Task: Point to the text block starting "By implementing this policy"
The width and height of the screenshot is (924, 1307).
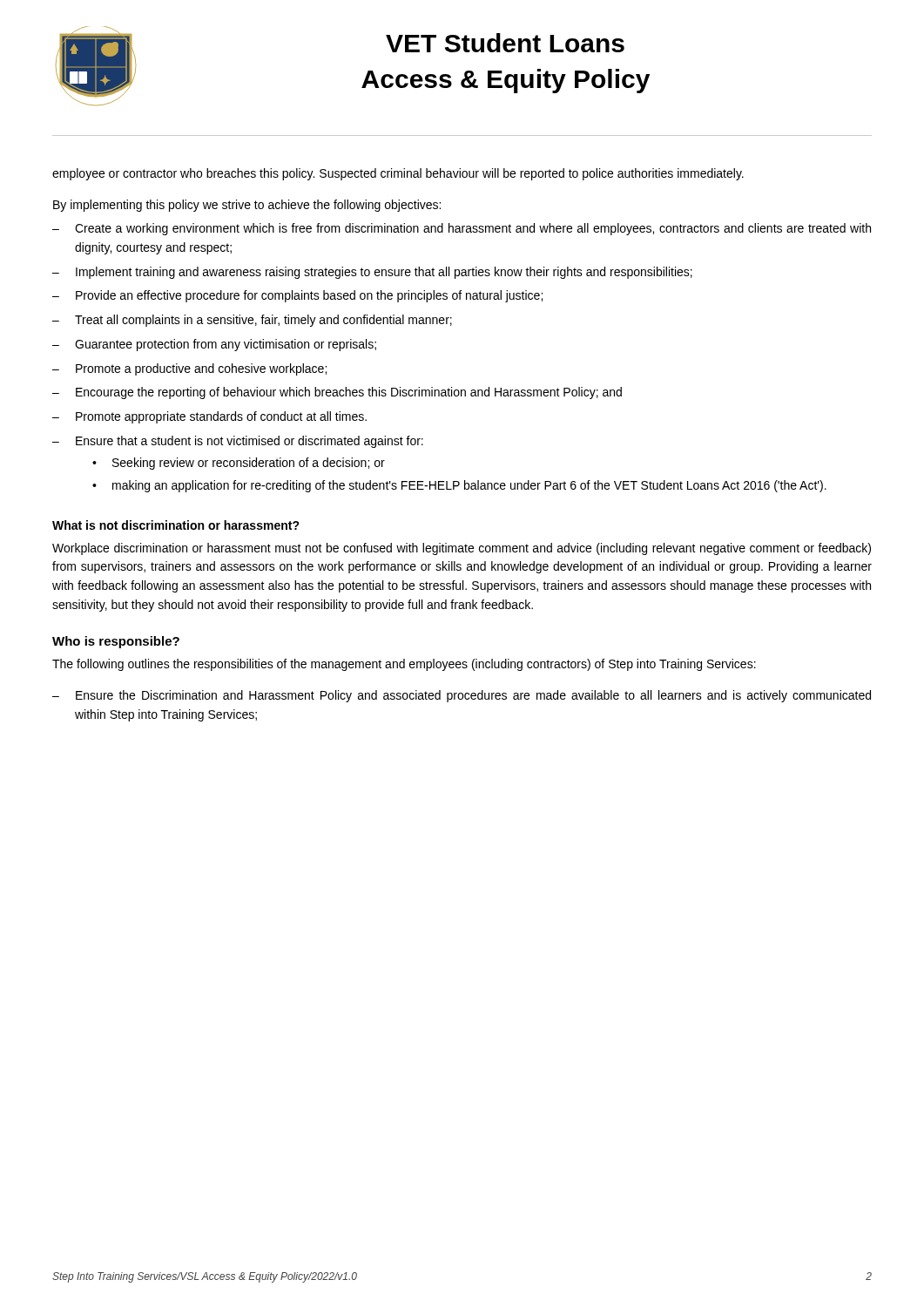Action: click(247, 204)
